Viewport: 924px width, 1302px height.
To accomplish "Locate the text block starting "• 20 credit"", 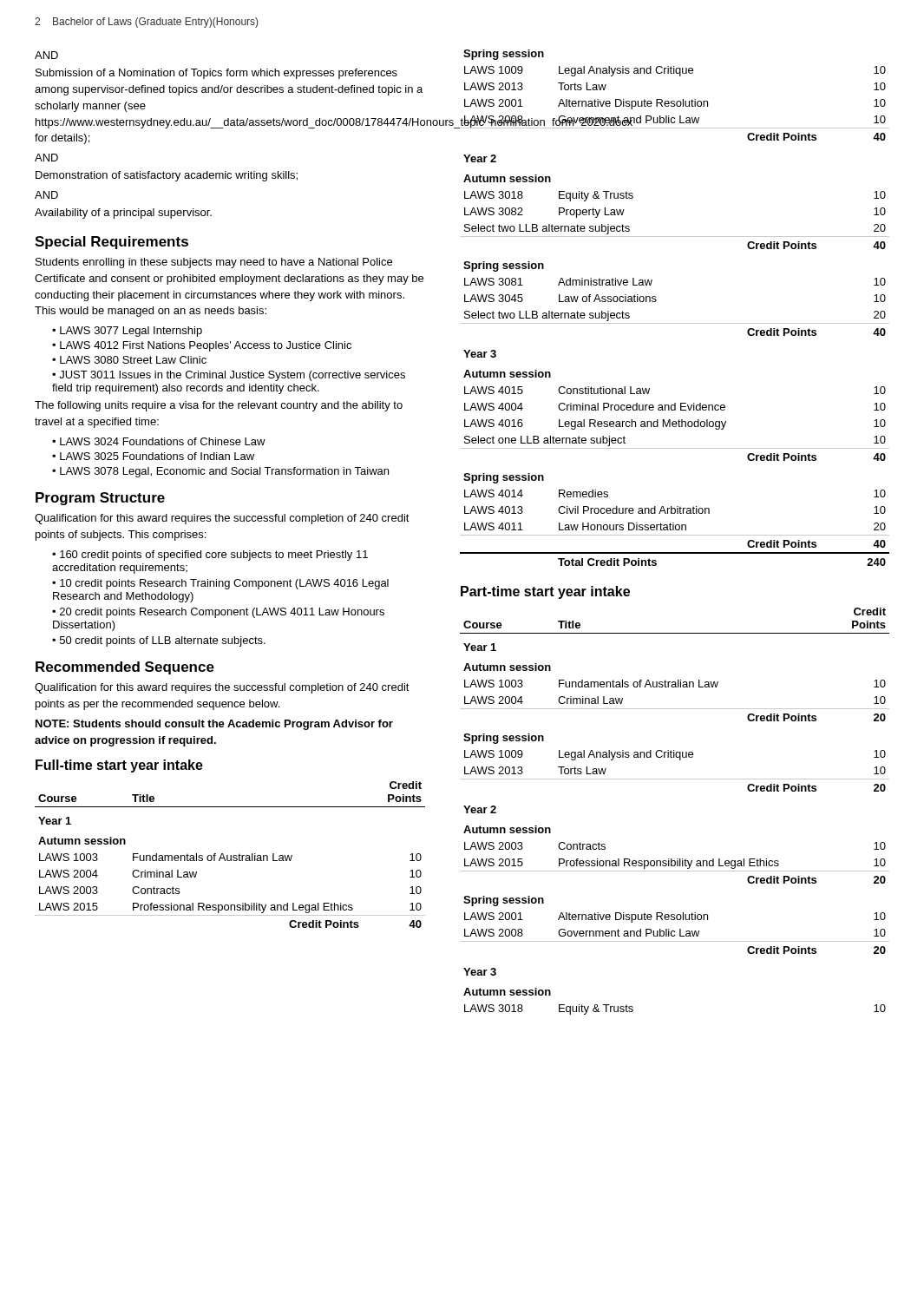I will tap(218, 618).
